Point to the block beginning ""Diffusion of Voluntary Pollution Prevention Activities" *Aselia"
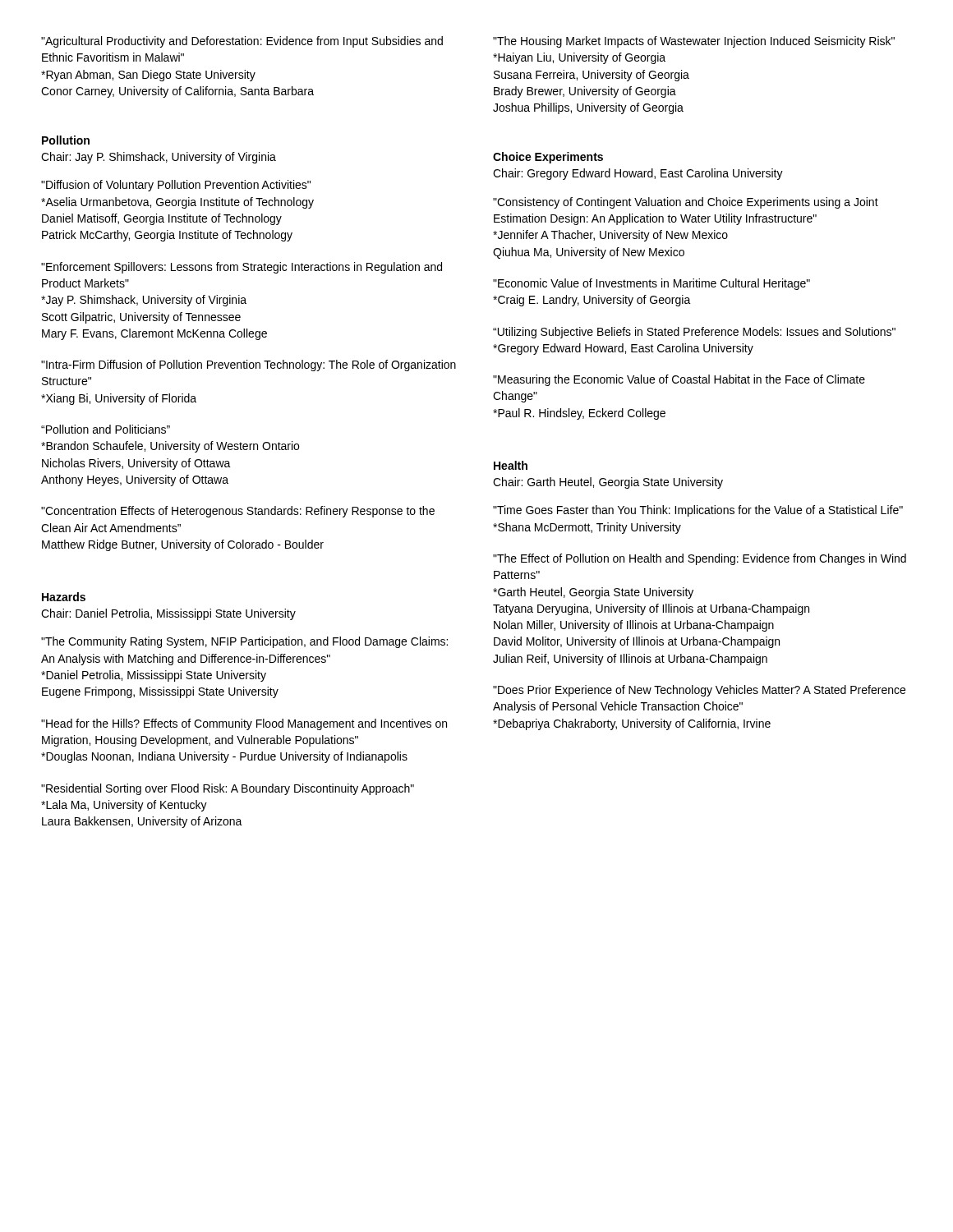The height and width of the screenshot is (1232, 953). coord(177,210)
